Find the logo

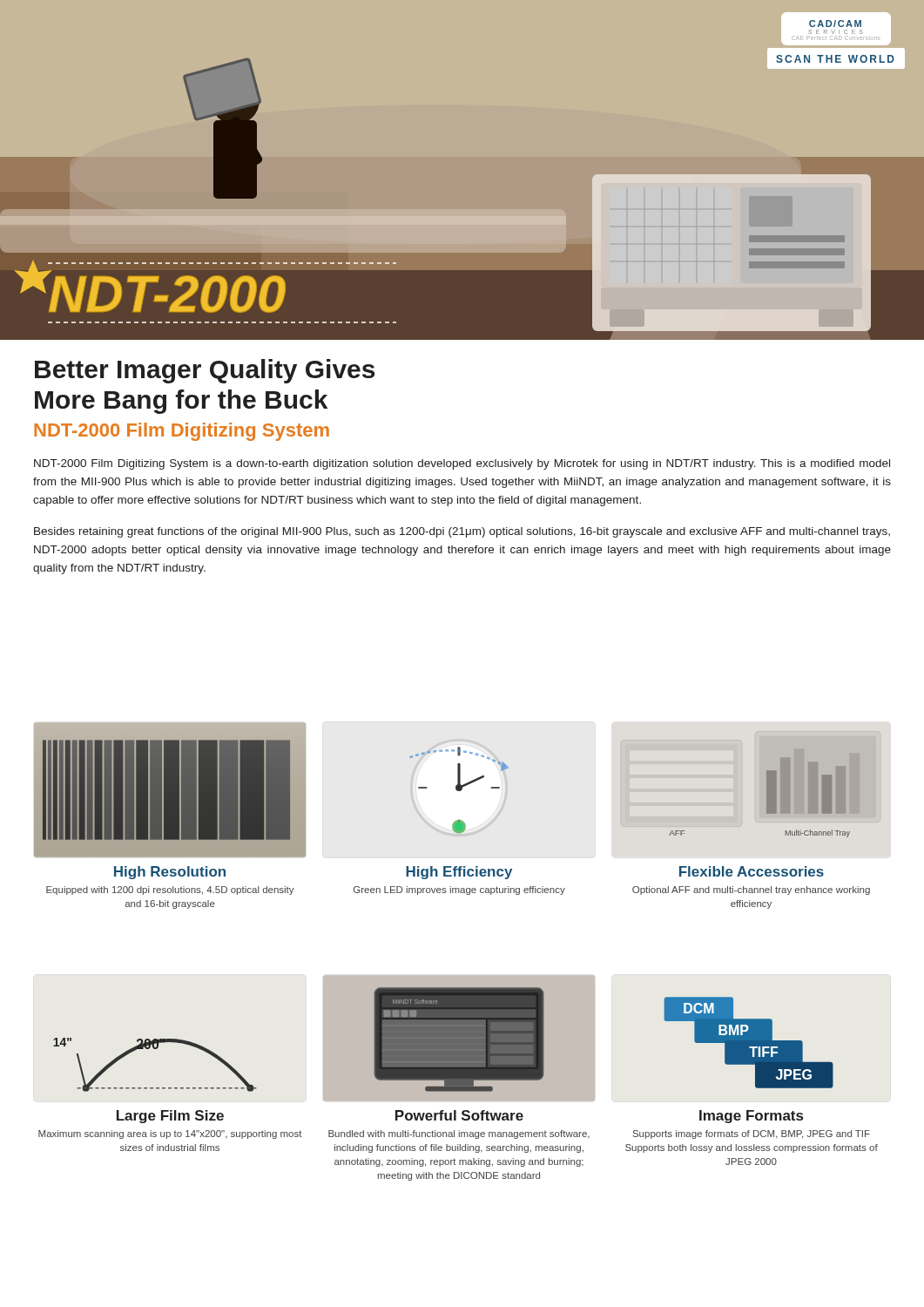pyautogui.click(x=836, y=41)
